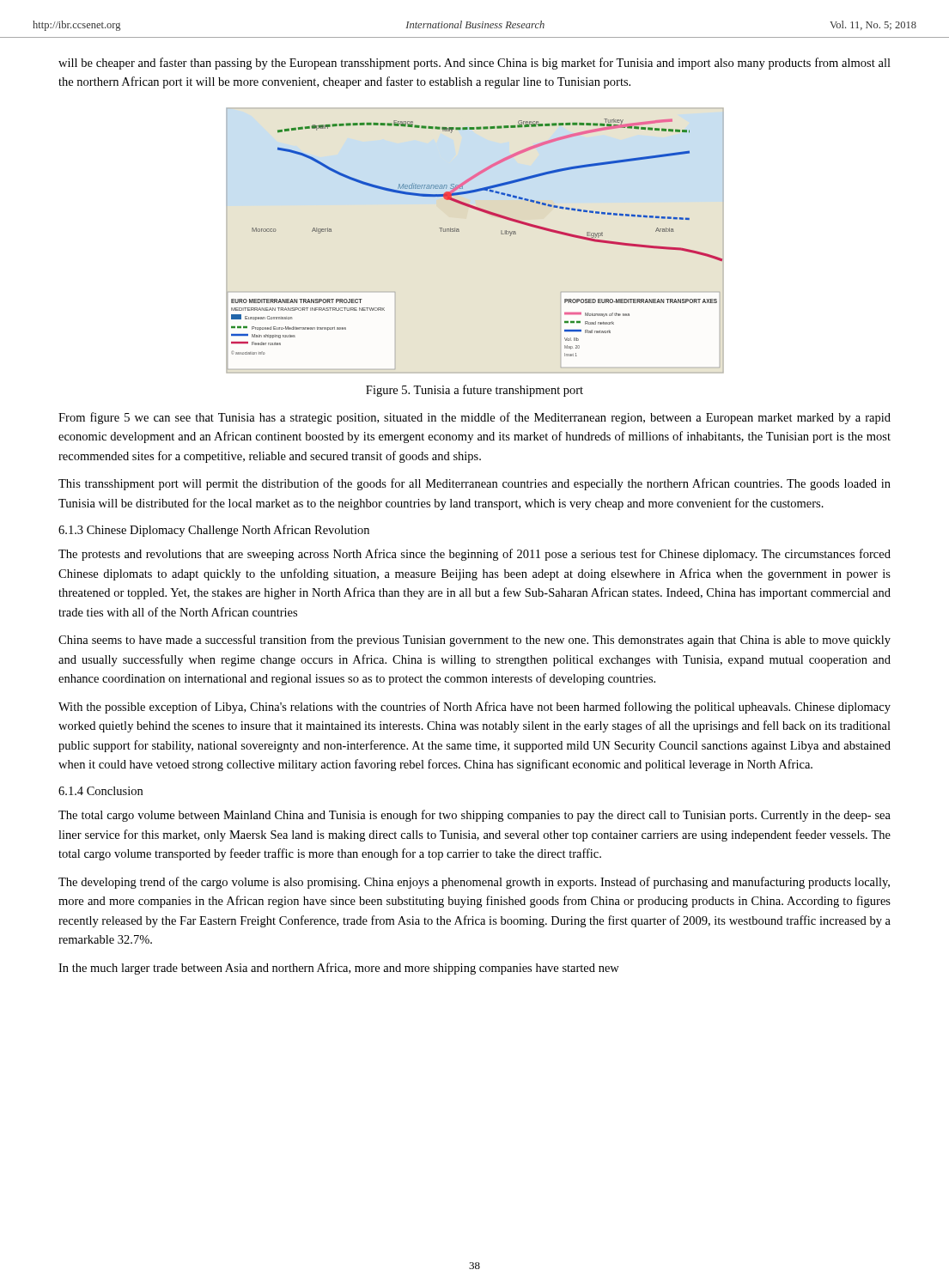
Task: Select the text block that says "In the much larger trade"
Action: coord(339,967)
